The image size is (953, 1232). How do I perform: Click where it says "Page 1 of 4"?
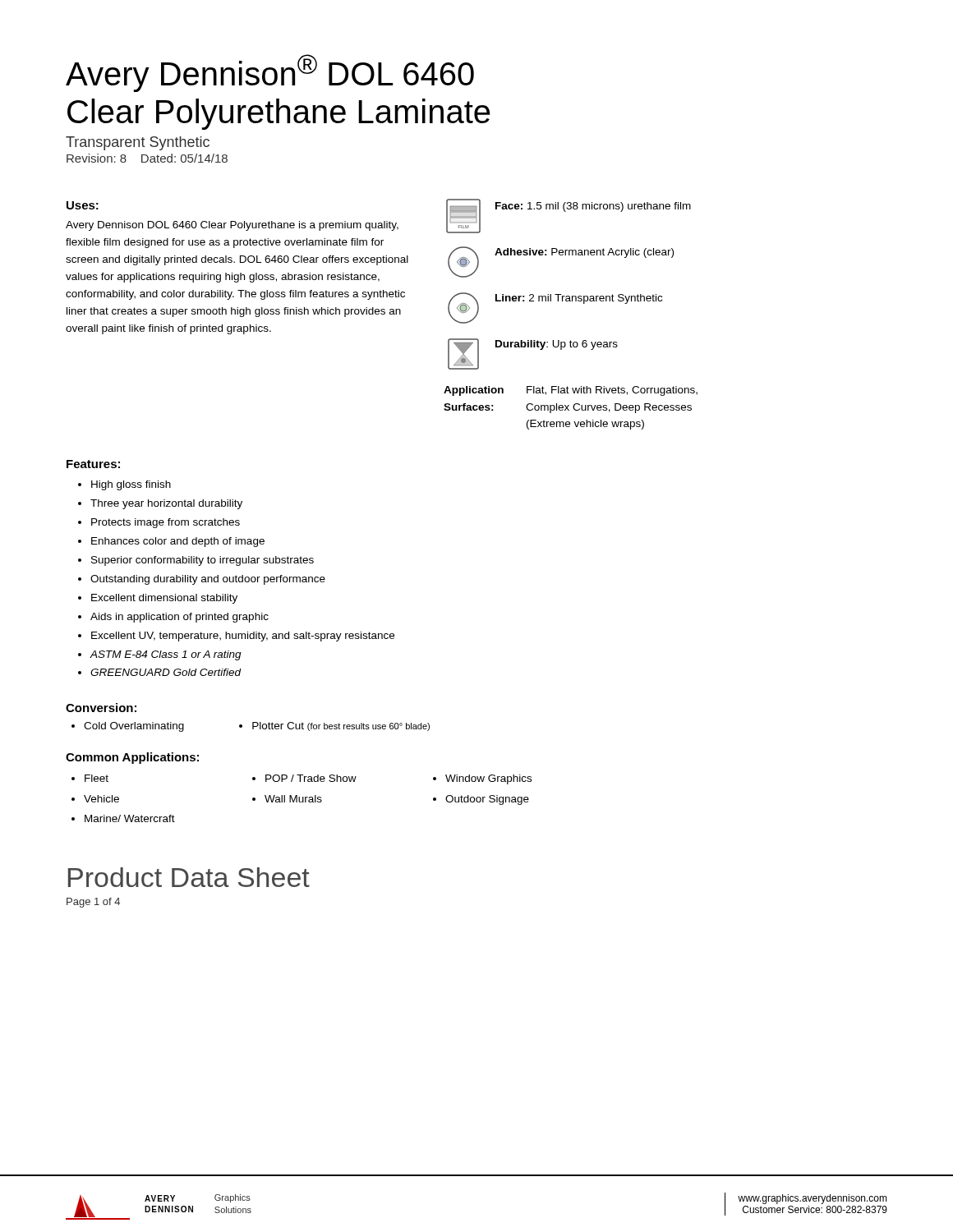click(x=93, y=903)
